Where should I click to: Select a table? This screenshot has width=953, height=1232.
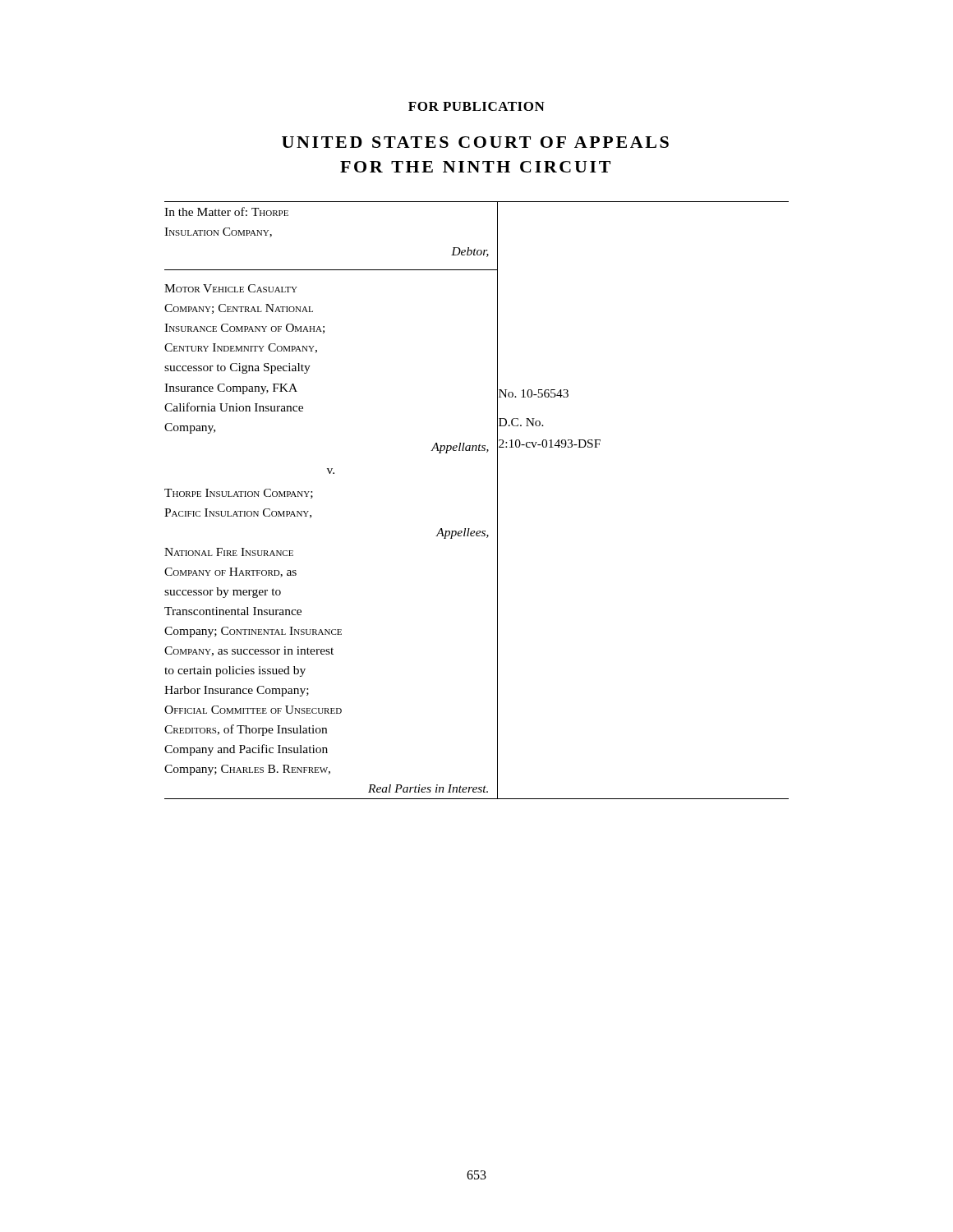tap(476, 500)
